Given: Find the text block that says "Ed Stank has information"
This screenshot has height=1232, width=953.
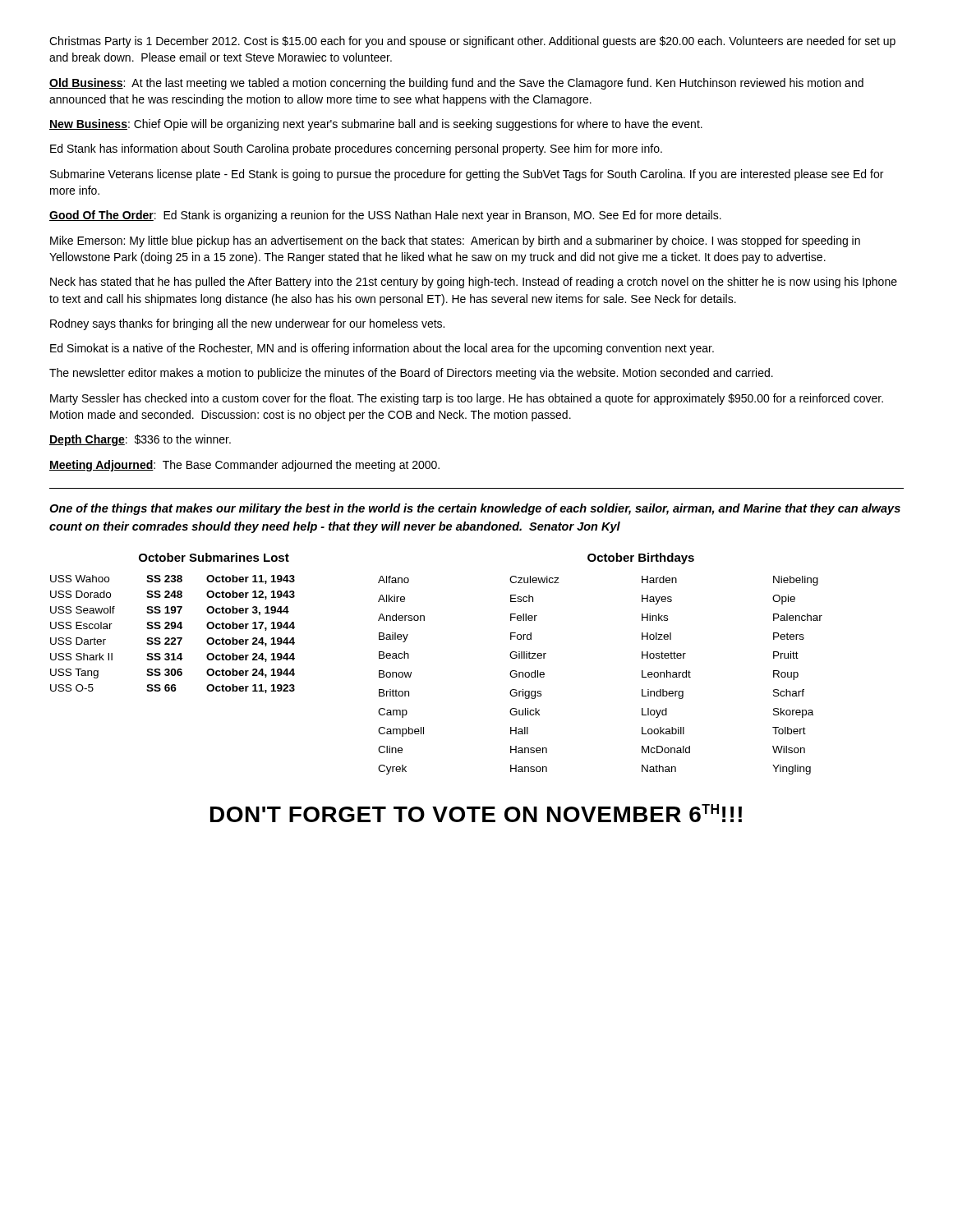Looking at the screenshot, I should (356, 149).
